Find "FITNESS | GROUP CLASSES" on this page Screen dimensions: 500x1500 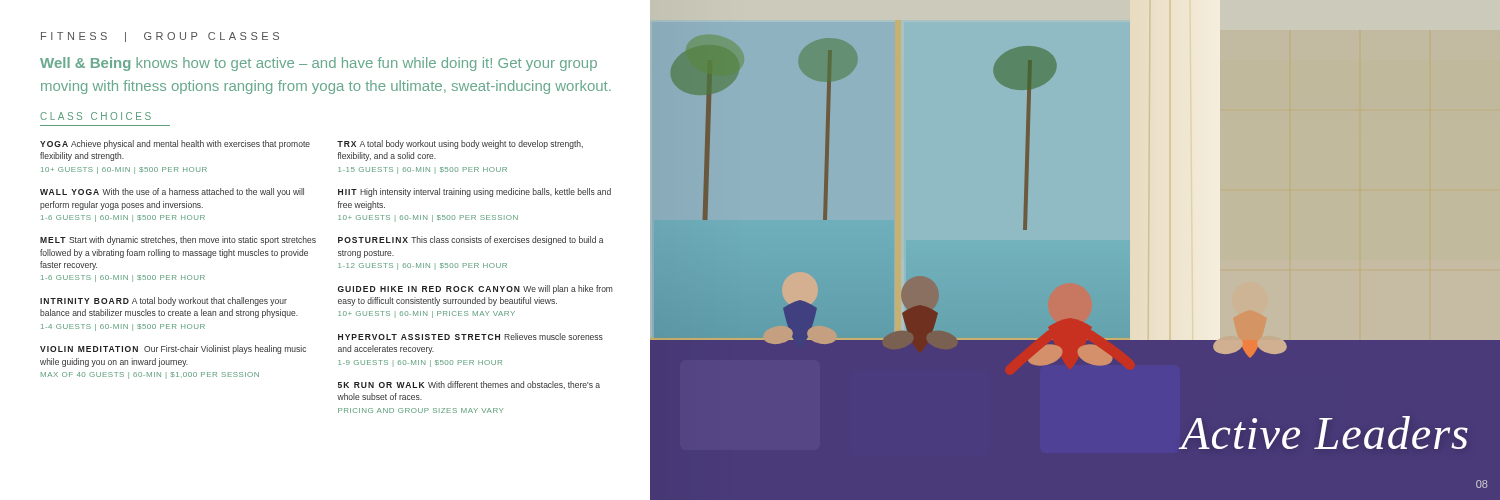tap(162, 36)
